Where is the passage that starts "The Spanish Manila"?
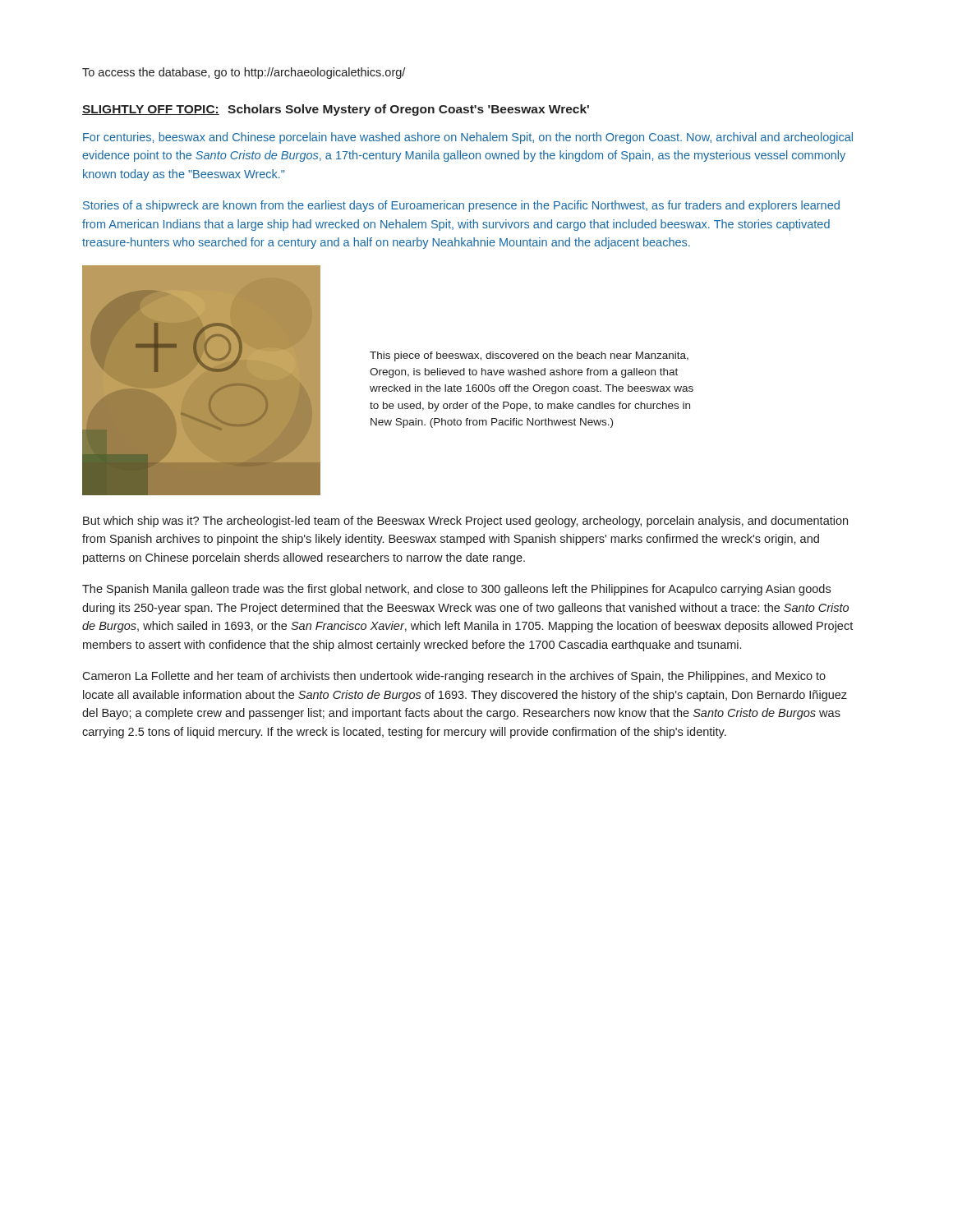The width and height of the screenshot is (953, 1232). [x=468, y=617]
